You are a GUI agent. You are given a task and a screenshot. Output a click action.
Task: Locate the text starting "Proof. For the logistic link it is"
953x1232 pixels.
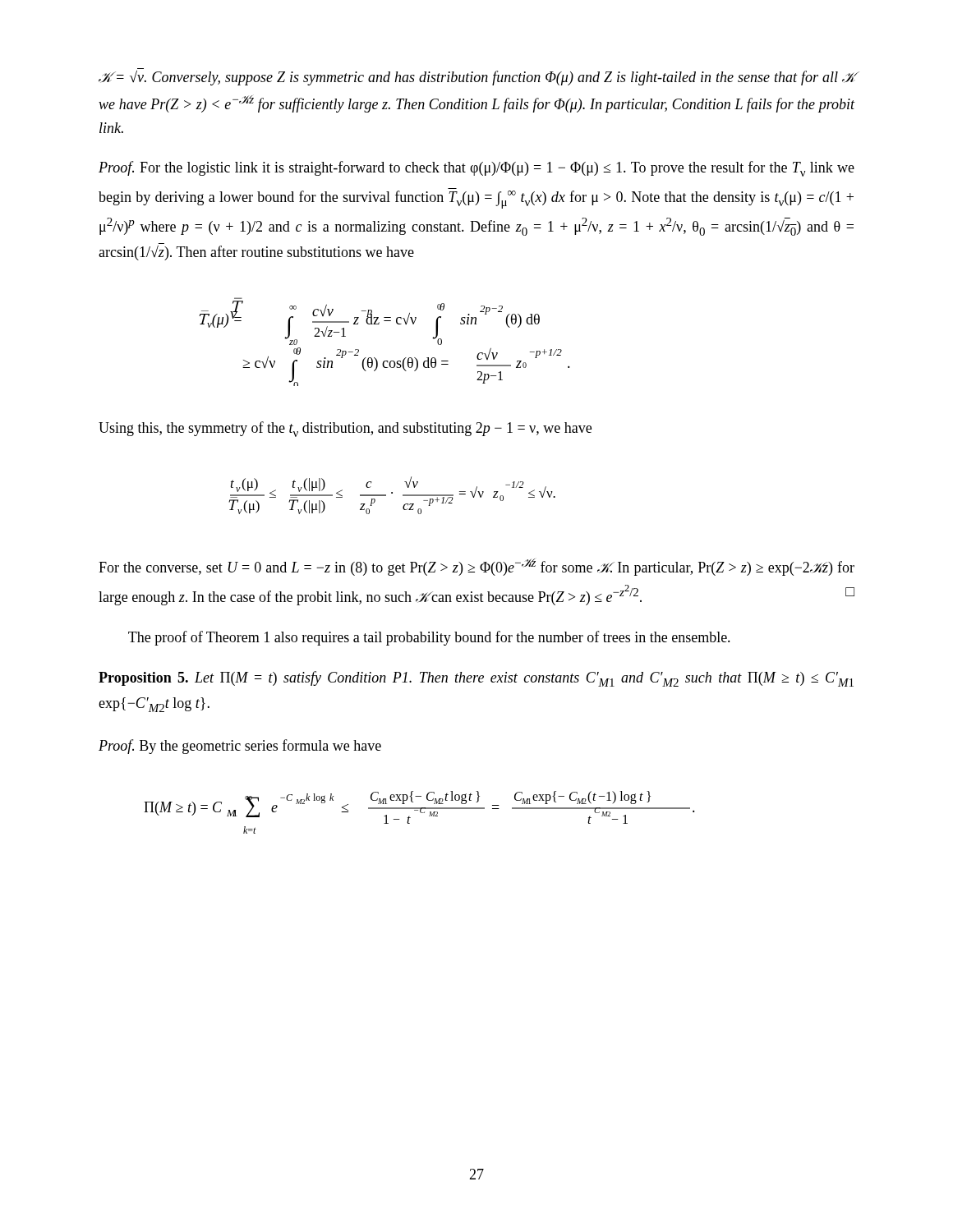click(476, 210)
